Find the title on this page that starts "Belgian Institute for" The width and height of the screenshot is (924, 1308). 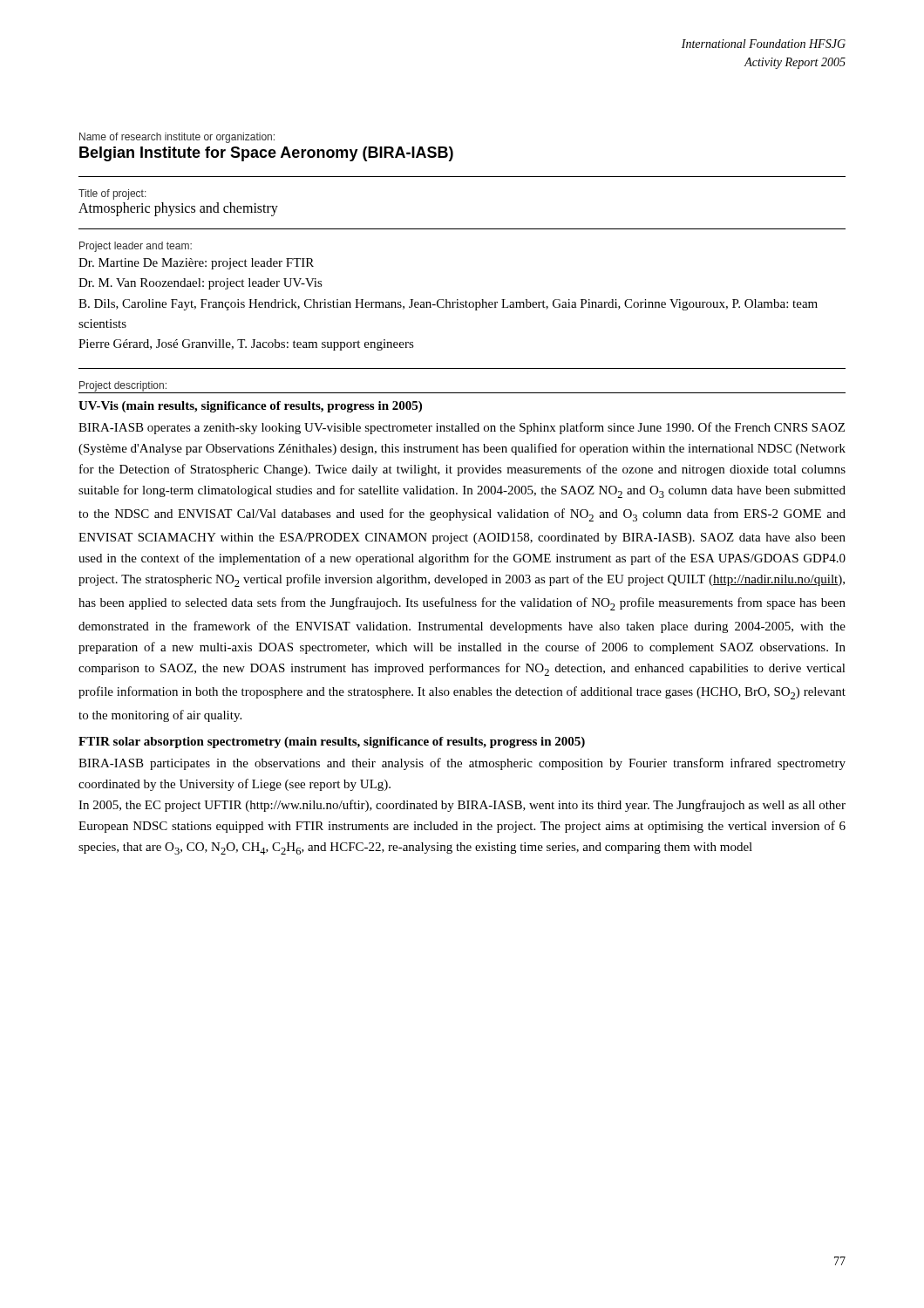pos(266,153)
